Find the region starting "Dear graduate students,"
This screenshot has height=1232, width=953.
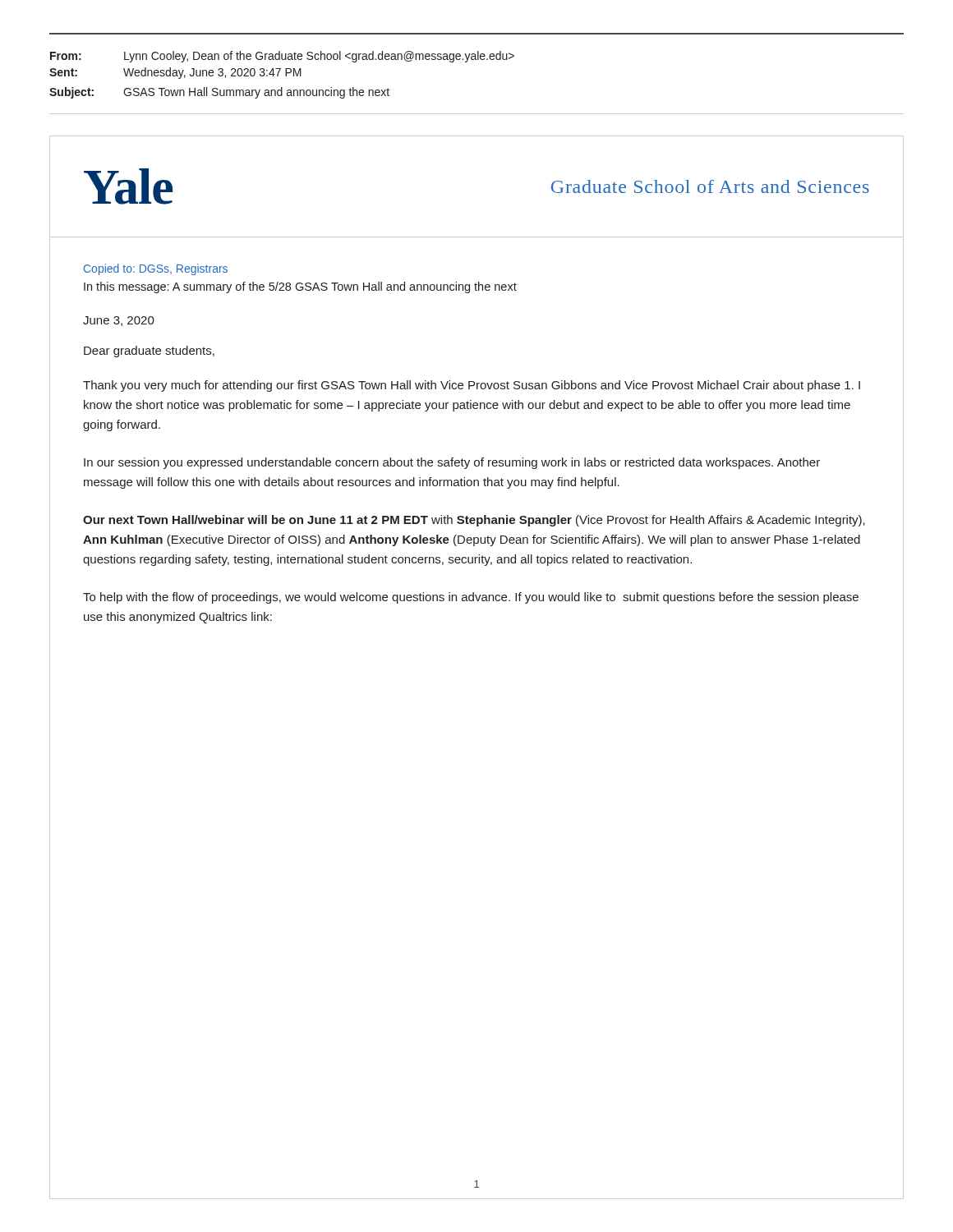click(149, 350)
